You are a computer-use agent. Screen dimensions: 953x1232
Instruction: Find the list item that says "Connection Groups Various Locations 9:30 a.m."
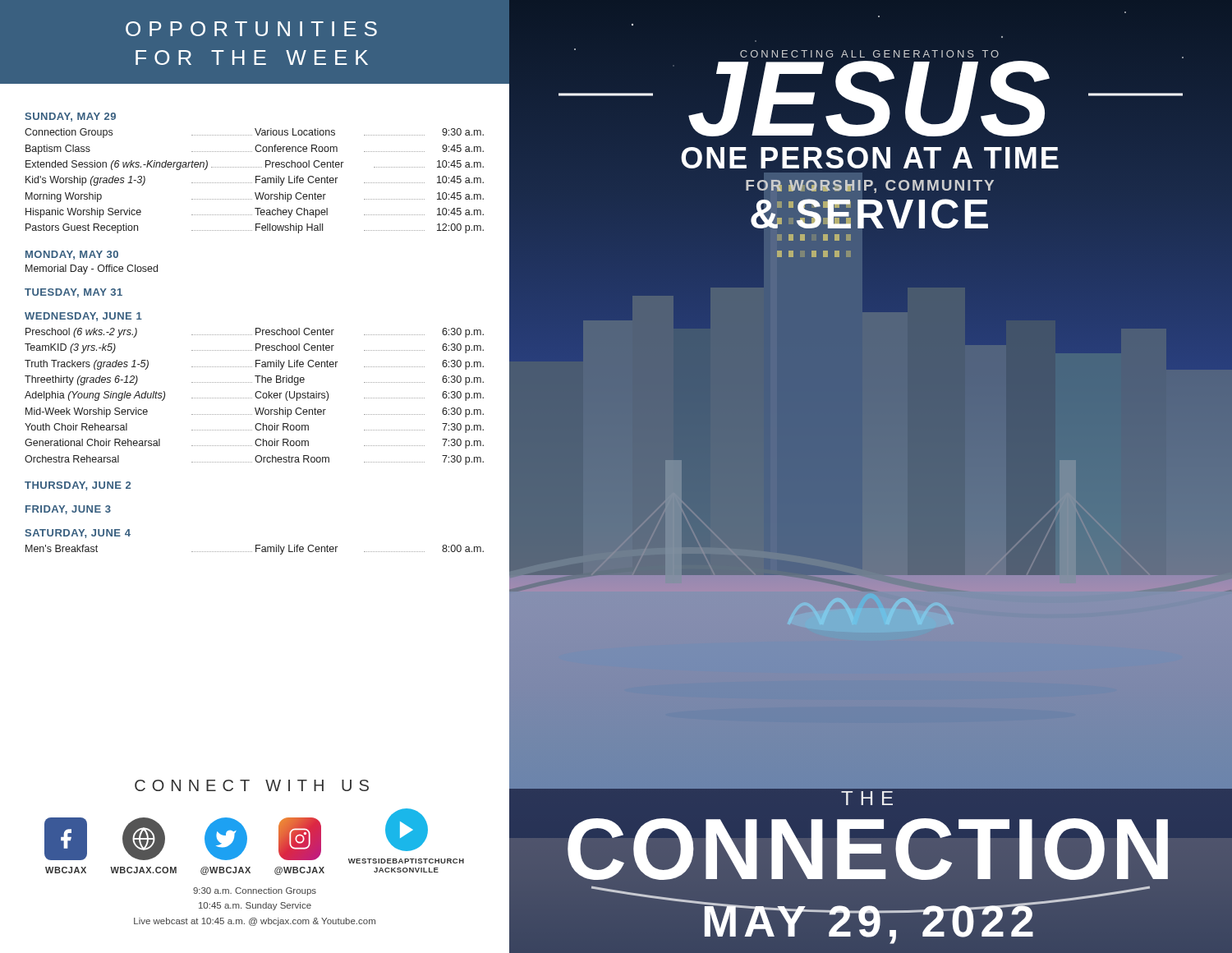point(255,133)
